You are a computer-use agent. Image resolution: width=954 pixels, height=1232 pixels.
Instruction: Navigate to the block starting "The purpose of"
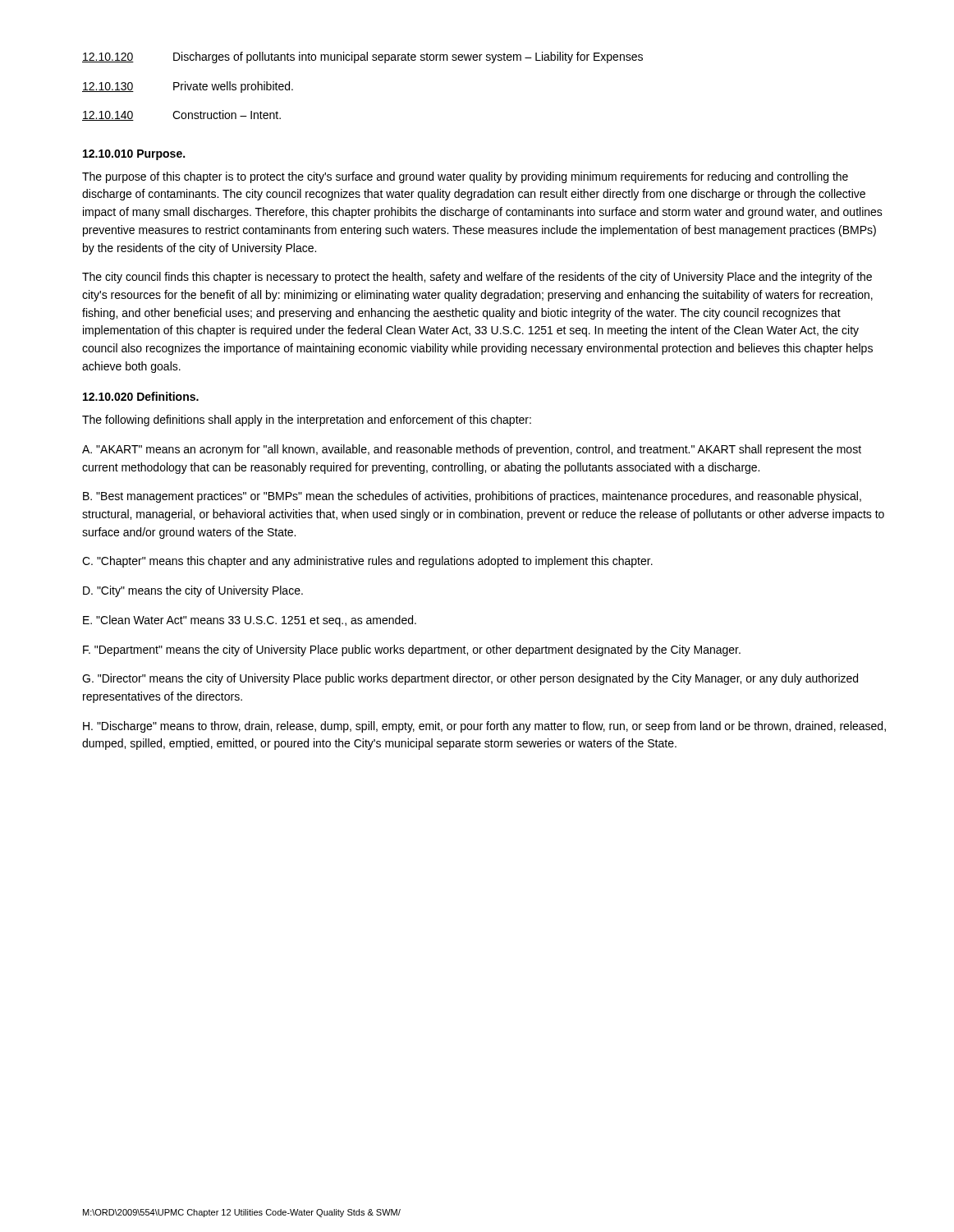[x=482, y=212]
